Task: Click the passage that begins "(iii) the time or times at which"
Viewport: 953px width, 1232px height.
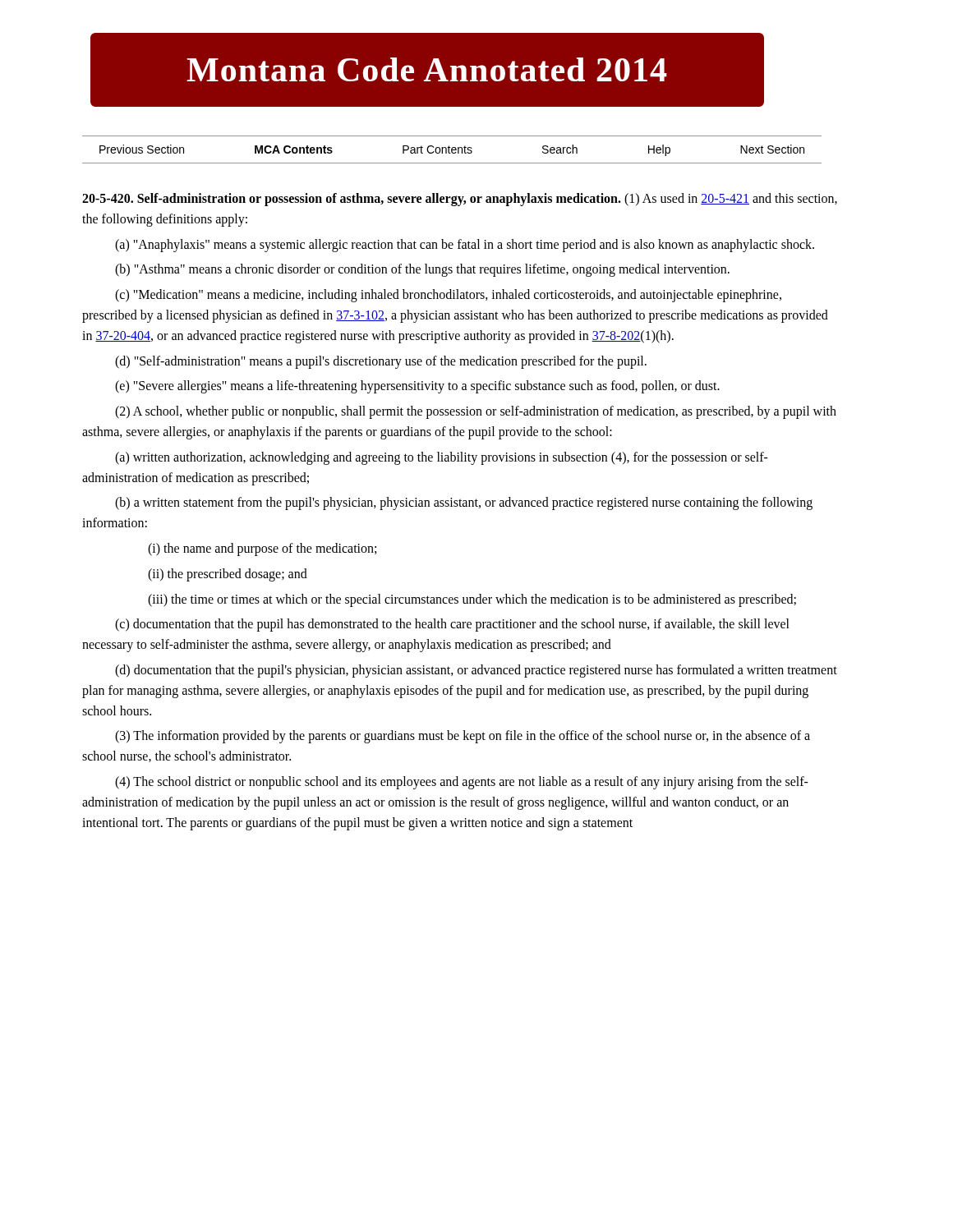Action: (x=460, y=600)
